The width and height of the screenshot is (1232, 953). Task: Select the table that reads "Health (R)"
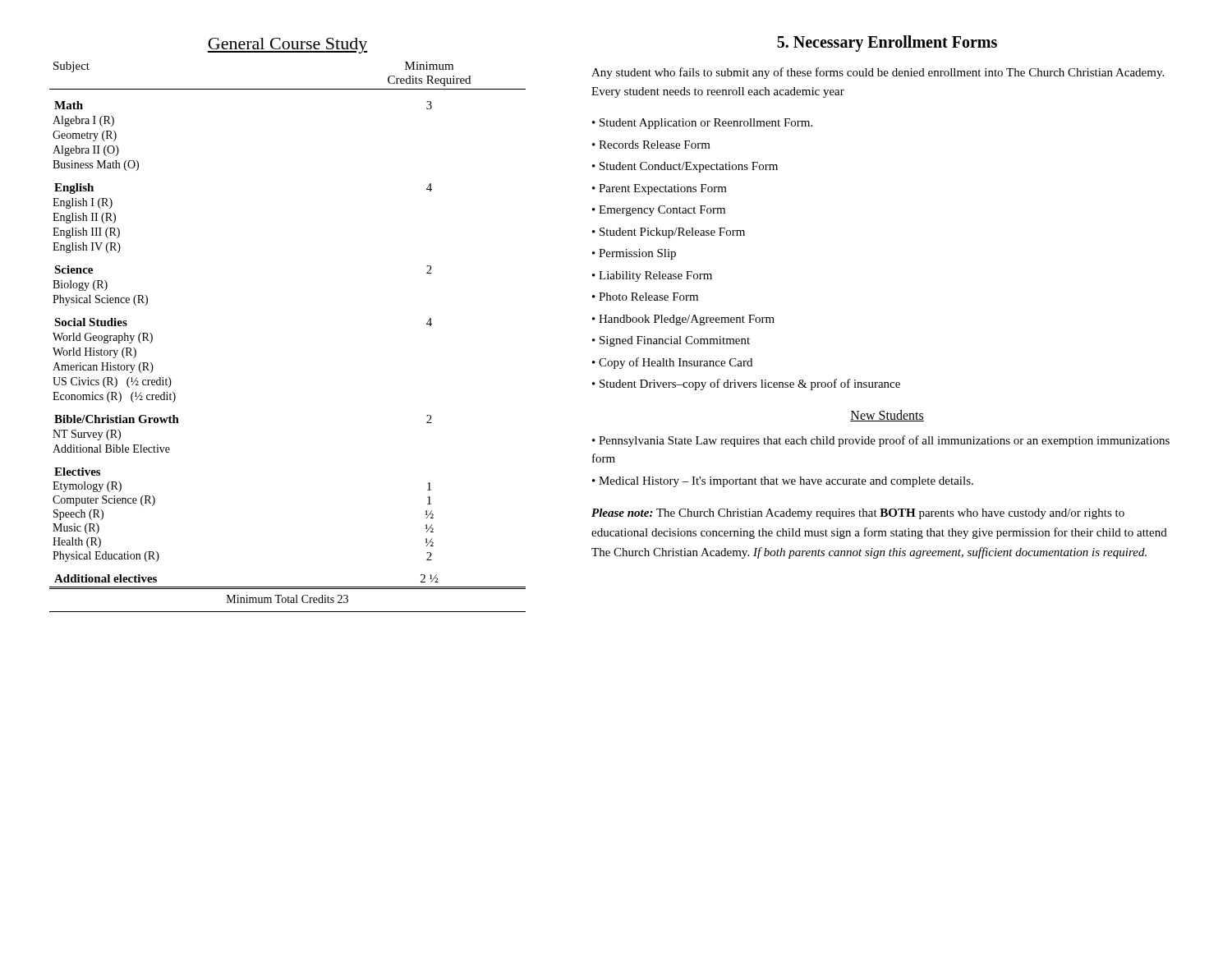287,335
